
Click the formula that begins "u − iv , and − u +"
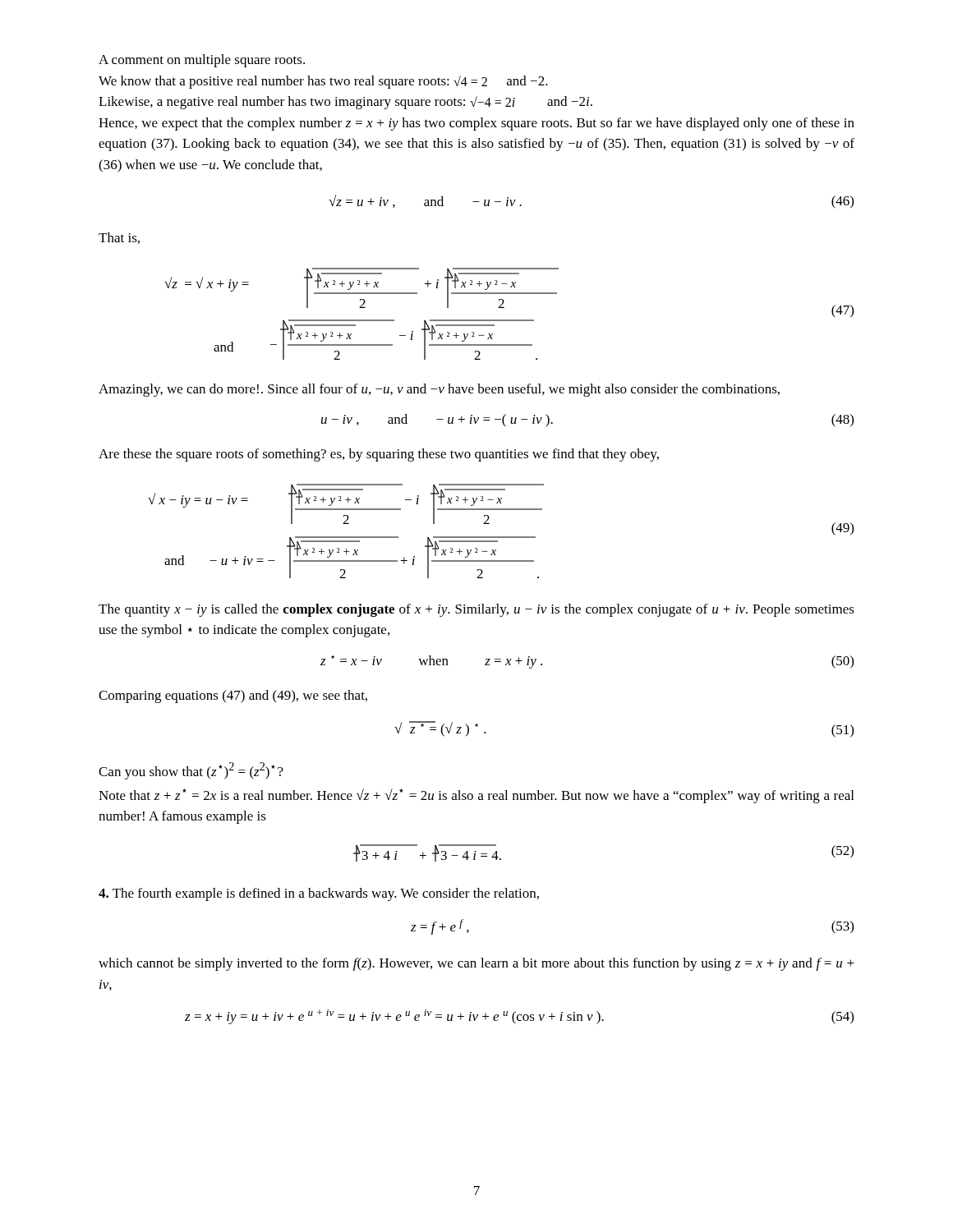476,420
